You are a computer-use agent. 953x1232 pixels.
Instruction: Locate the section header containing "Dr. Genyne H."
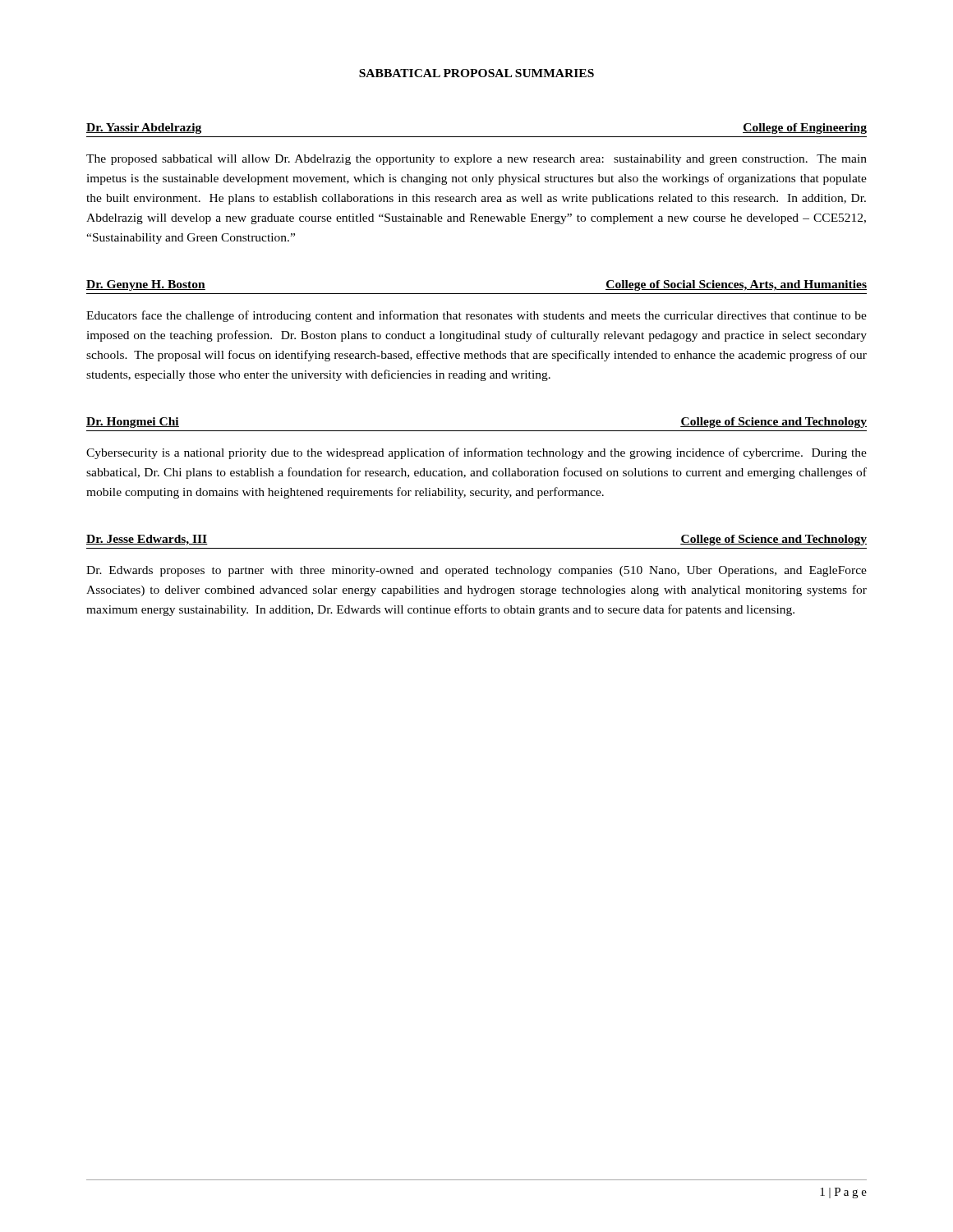(476, 284)
